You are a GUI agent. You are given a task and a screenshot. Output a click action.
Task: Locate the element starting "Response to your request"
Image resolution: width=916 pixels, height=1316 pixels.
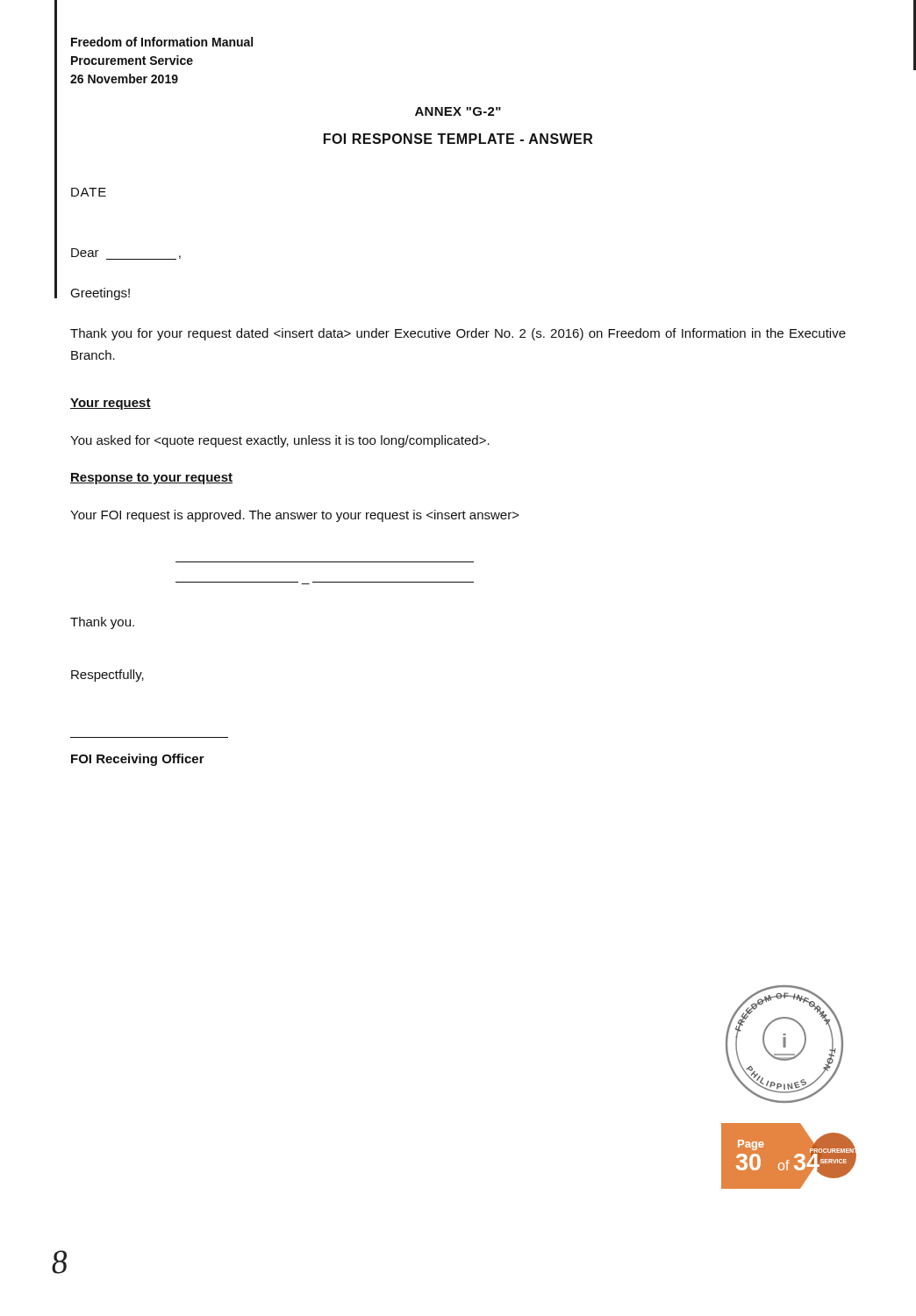(x=151, y=477)
